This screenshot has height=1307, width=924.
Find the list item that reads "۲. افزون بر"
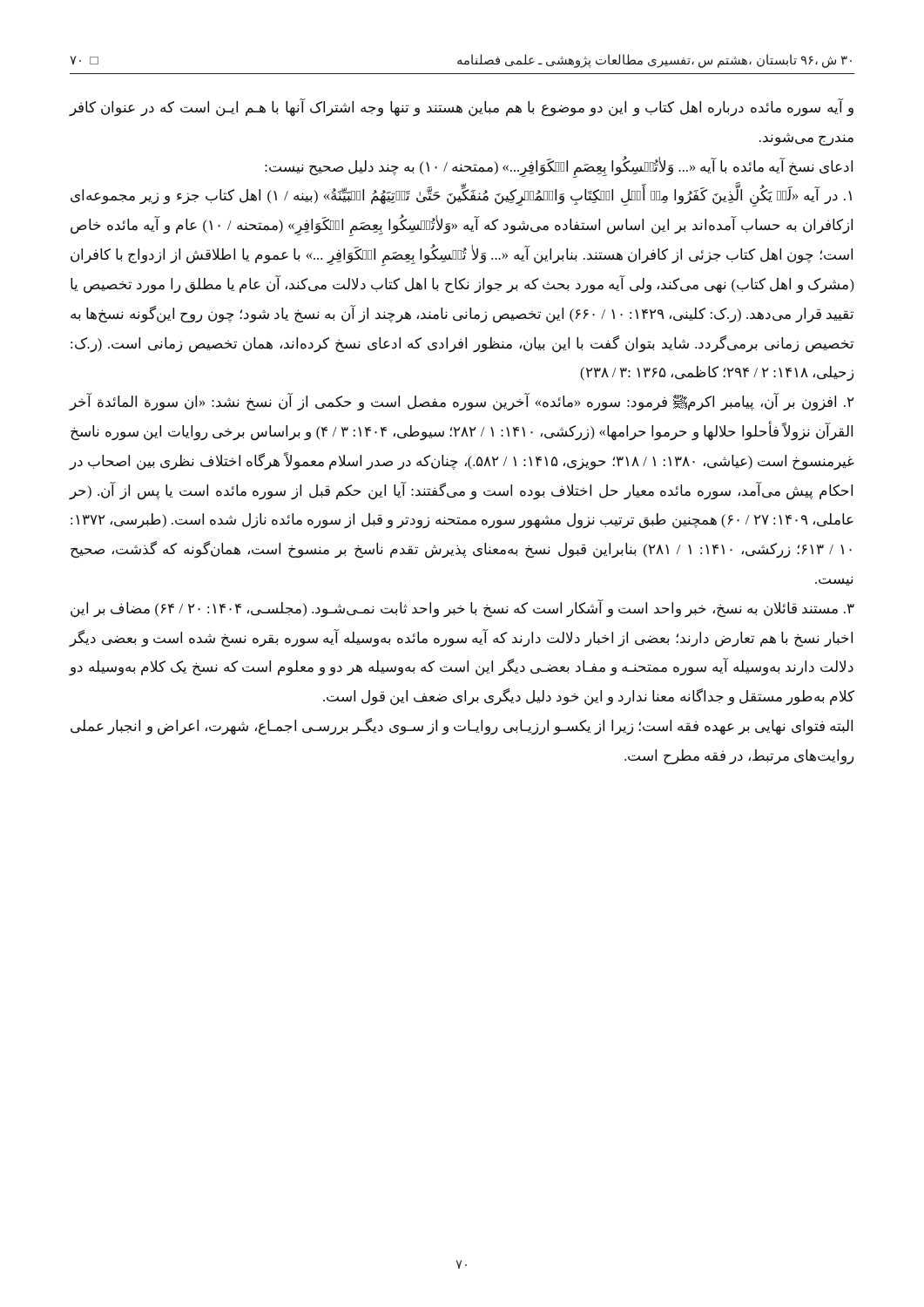pyautogui.click(x=462, y=491)
